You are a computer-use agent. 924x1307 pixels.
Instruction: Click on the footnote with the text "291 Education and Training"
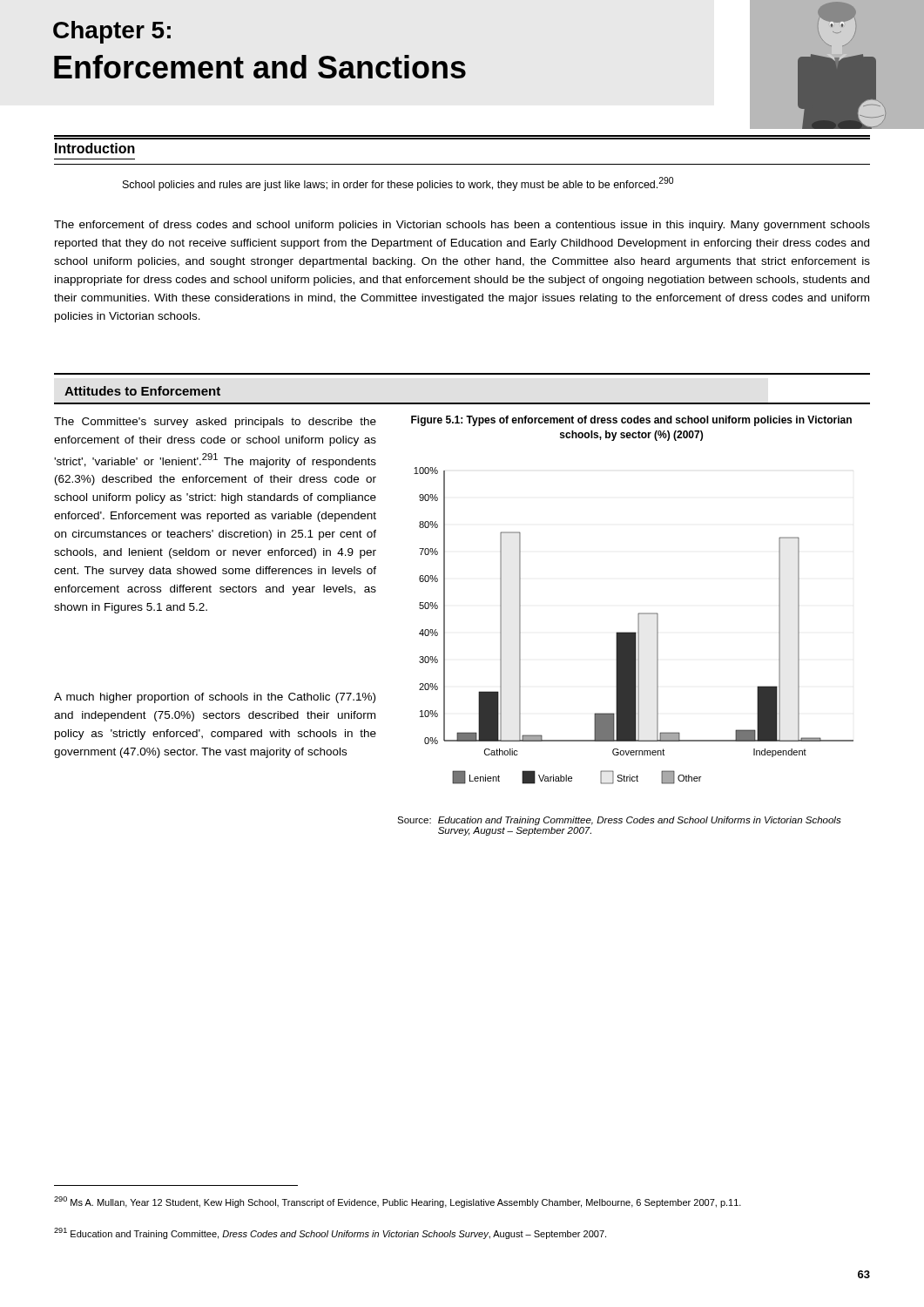tap(331, 1232)
